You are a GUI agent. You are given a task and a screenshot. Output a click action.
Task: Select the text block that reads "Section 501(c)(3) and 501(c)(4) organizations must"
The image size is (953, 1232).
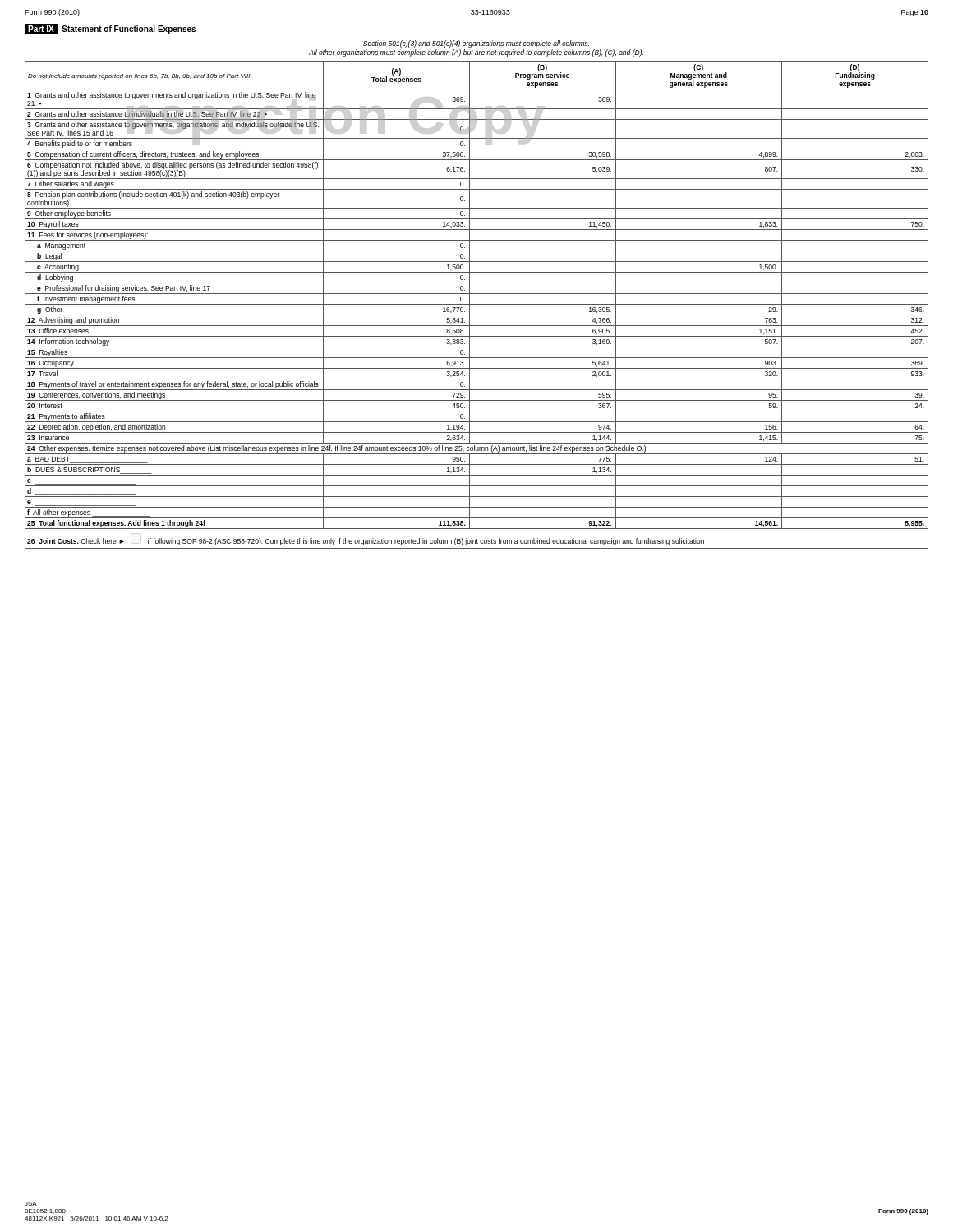click(x=476, y=44)
